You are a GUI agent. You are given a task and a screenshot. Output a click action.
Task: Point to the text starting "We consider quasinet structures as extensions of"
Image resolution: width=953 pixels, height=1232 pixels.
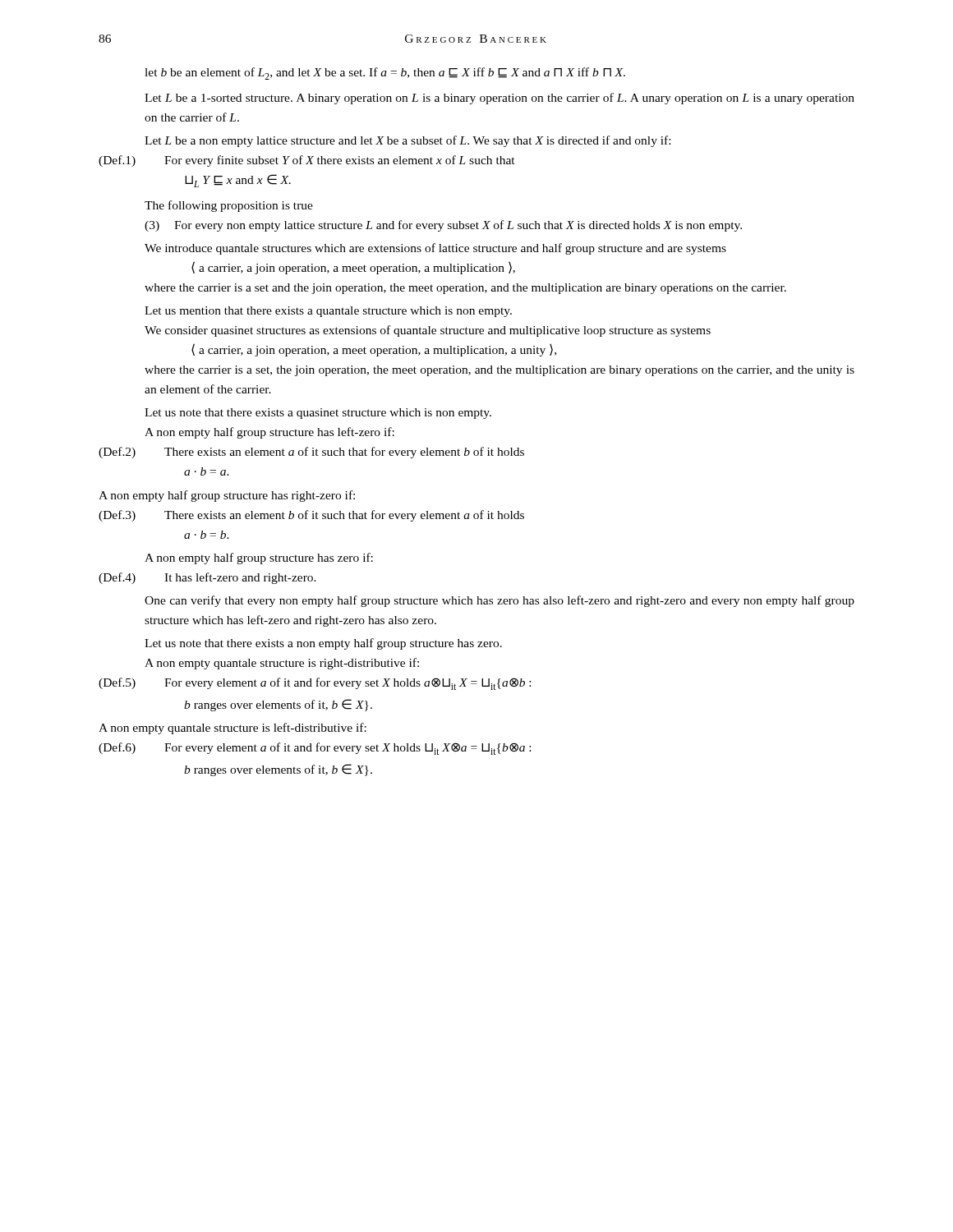point(500,330)
